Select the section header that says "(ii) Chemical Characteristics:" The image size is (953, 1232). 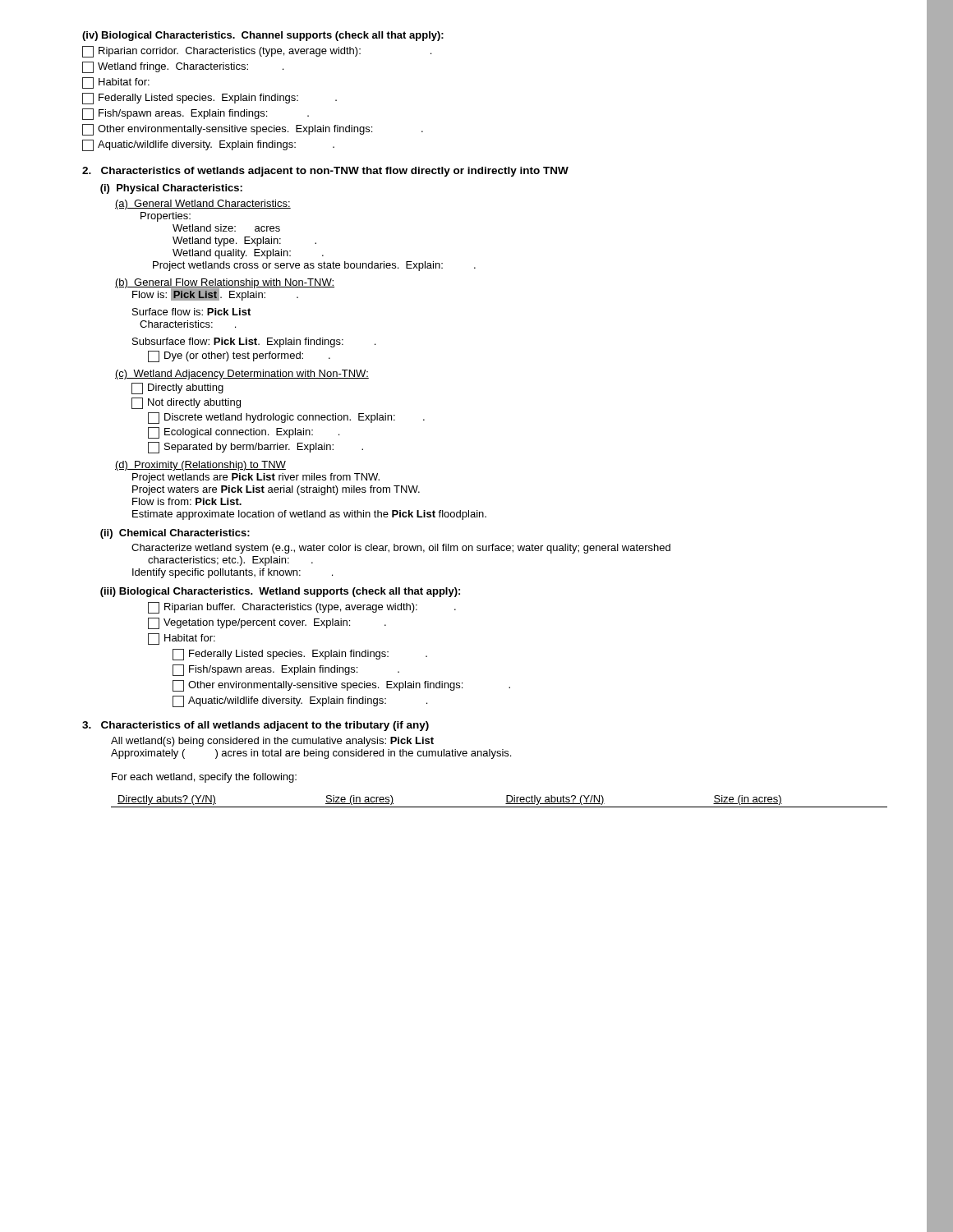(166, 533)
